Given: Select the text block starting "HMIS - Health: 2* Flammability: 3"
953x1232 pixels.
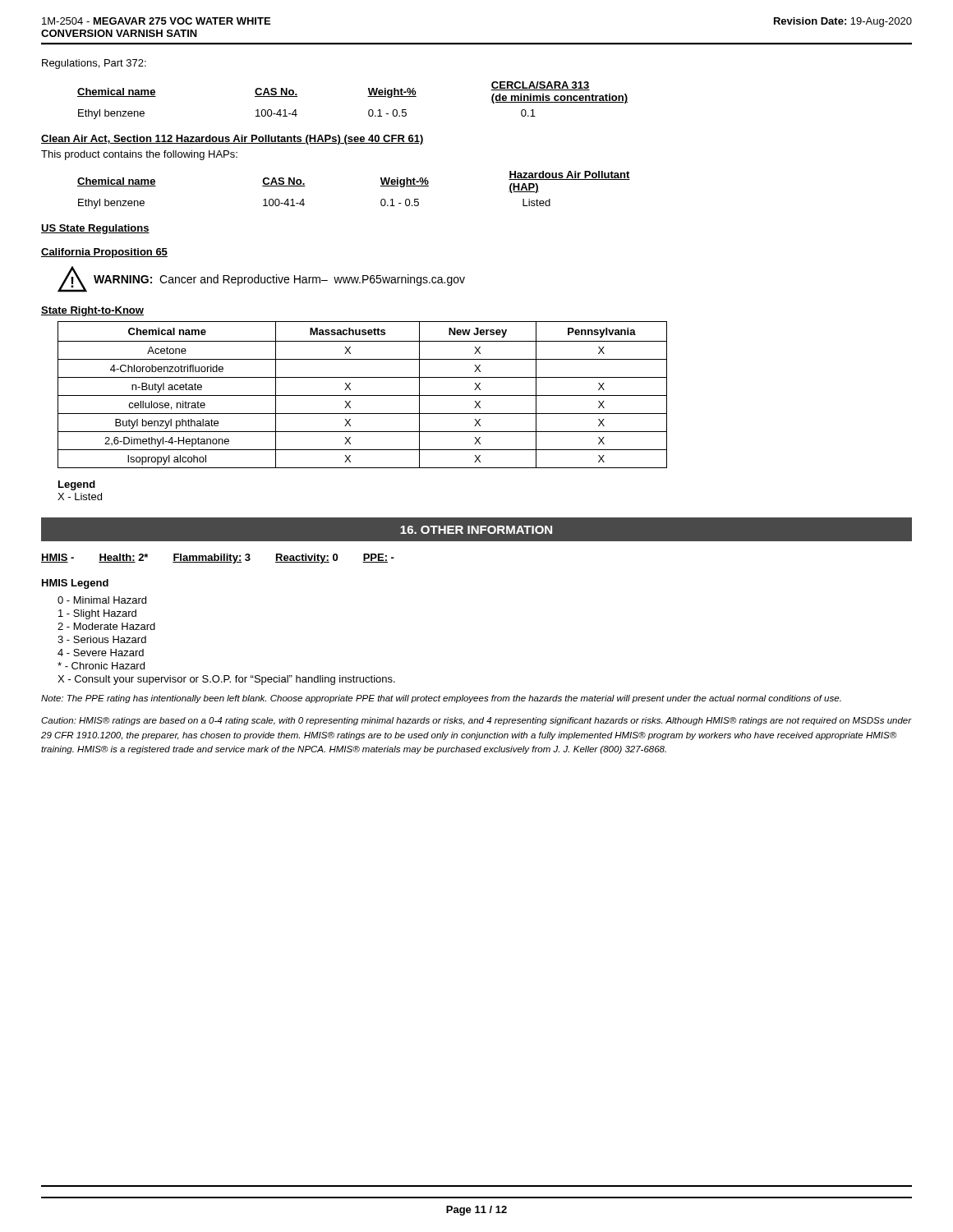Looking at the screenshot, I should click(218, 559).
